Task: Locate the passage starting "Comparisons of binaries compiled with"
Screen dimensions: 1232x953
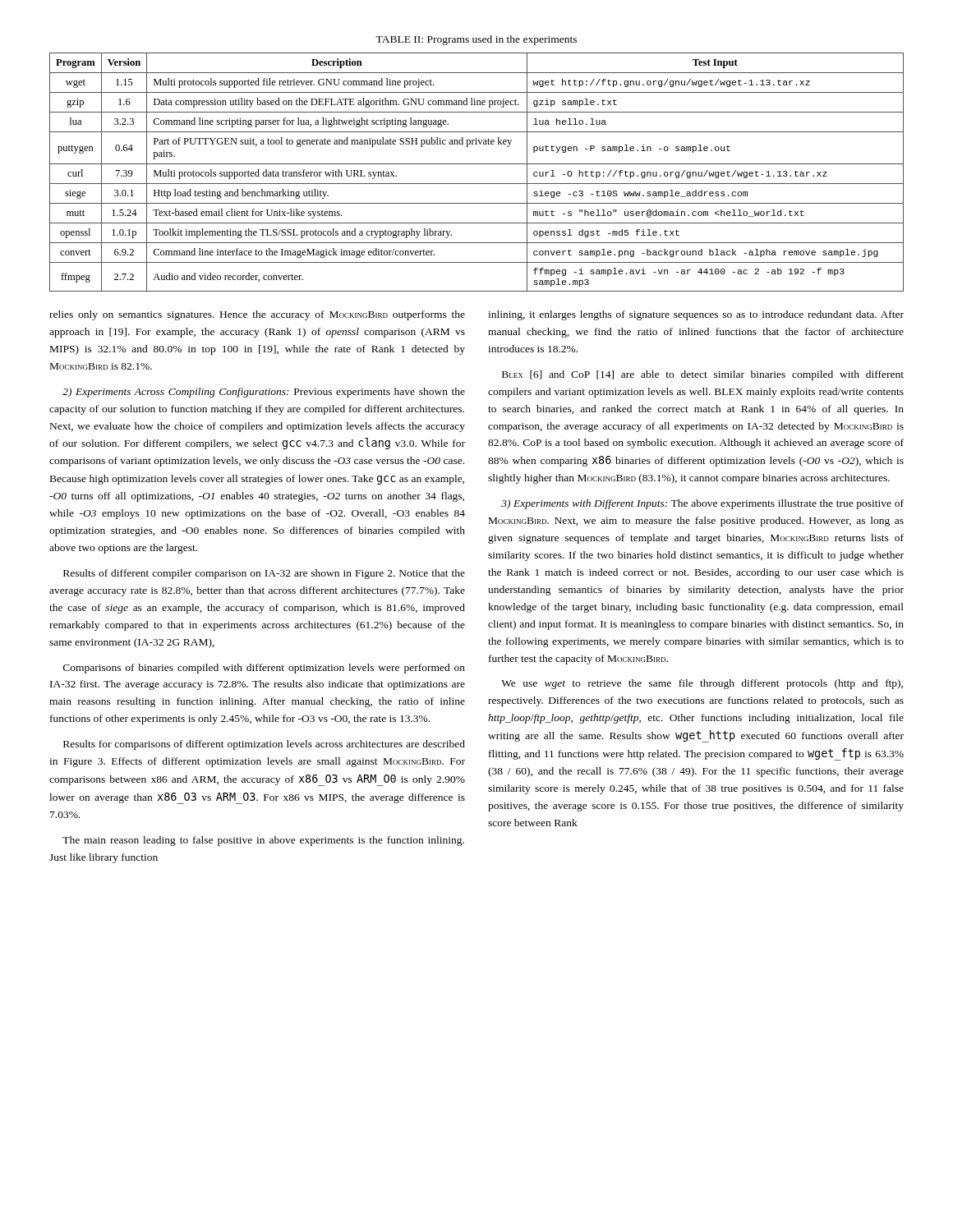Action: [x=257, y=693]
